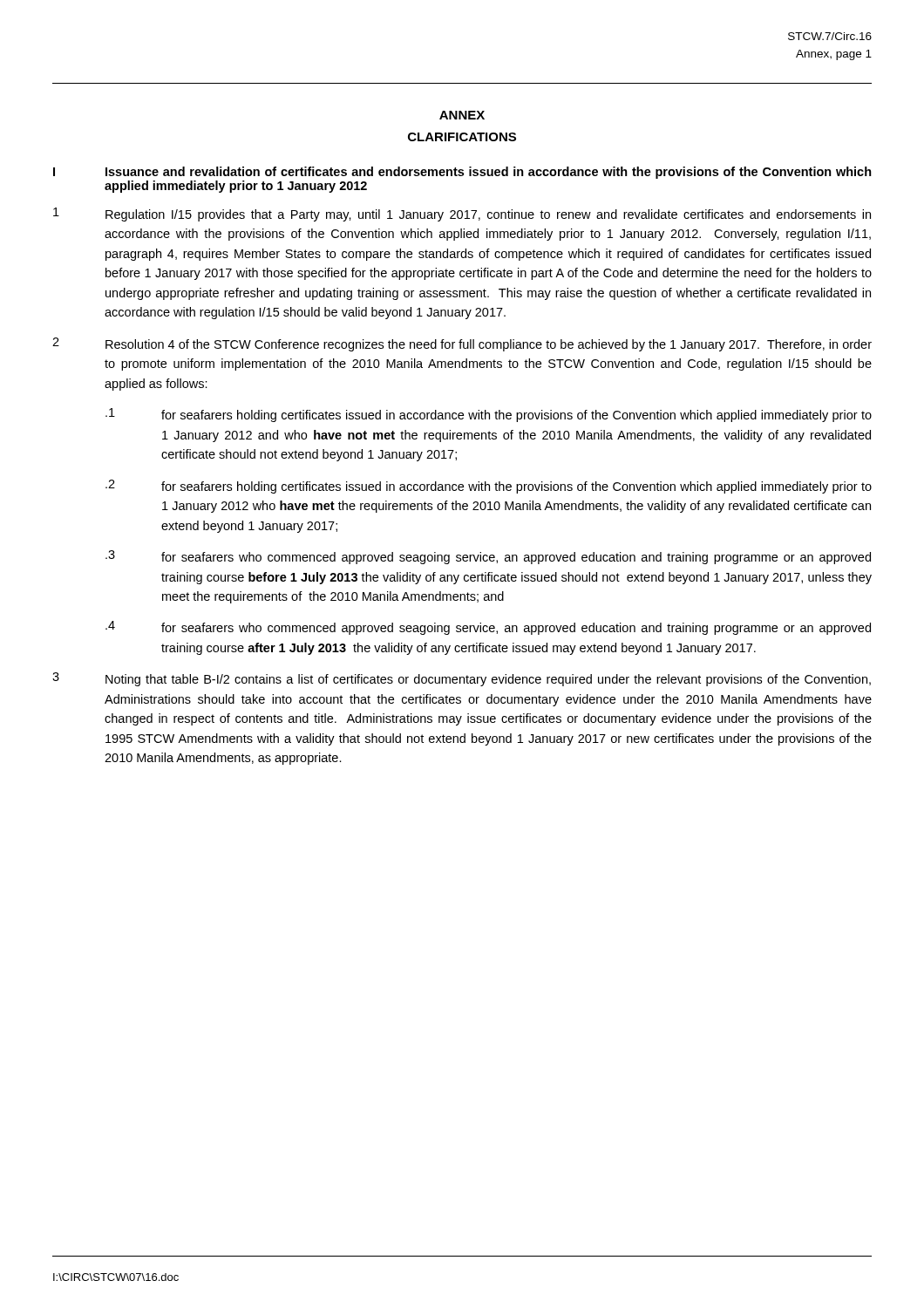
Task: Find the block on this page that starts "3 Noting that"
Action: click(x=462, y=719)
